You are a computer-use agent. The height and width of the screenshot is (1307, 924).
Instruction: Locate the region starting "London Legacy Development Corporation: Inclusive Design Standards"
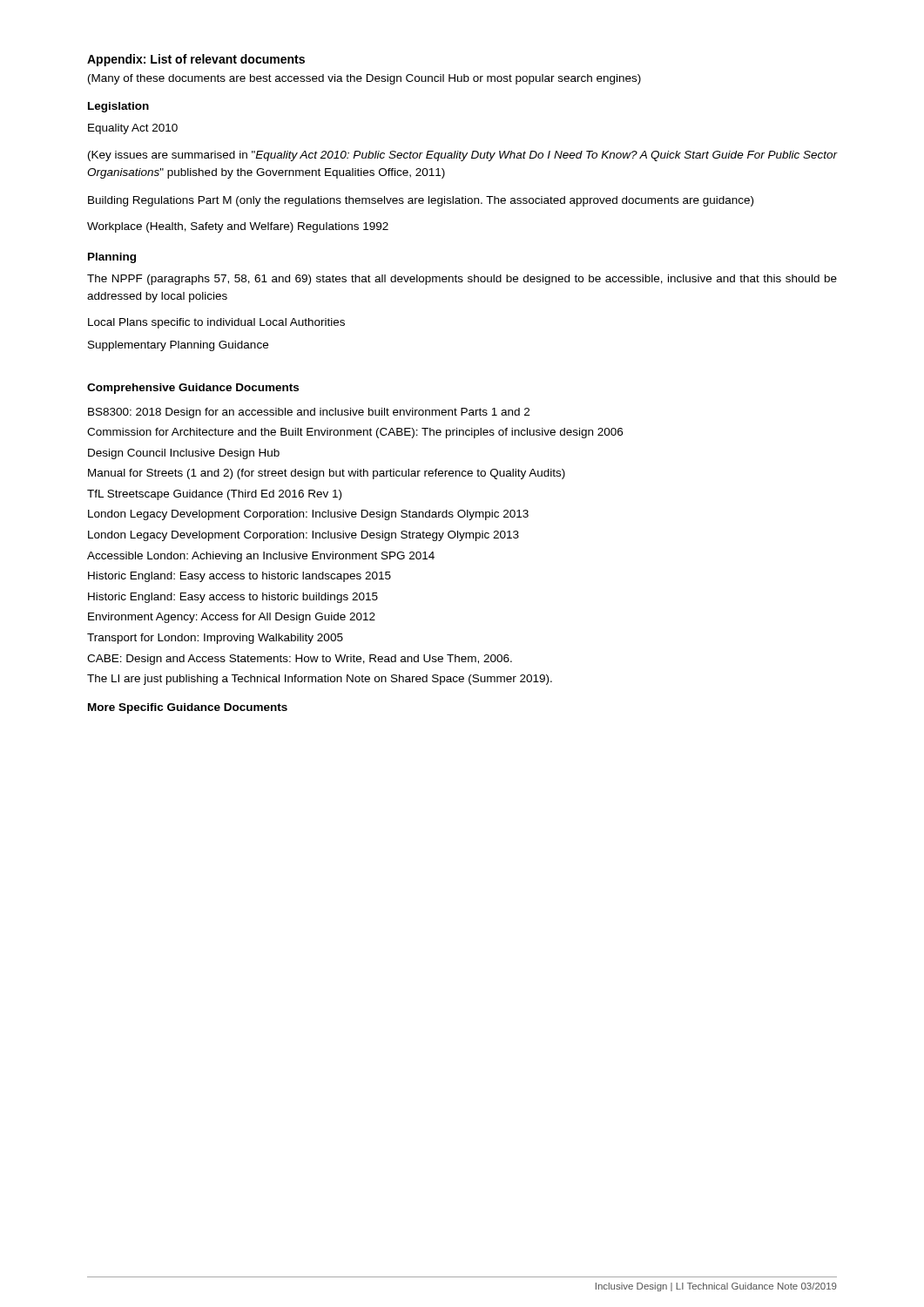tap(308, 514)
